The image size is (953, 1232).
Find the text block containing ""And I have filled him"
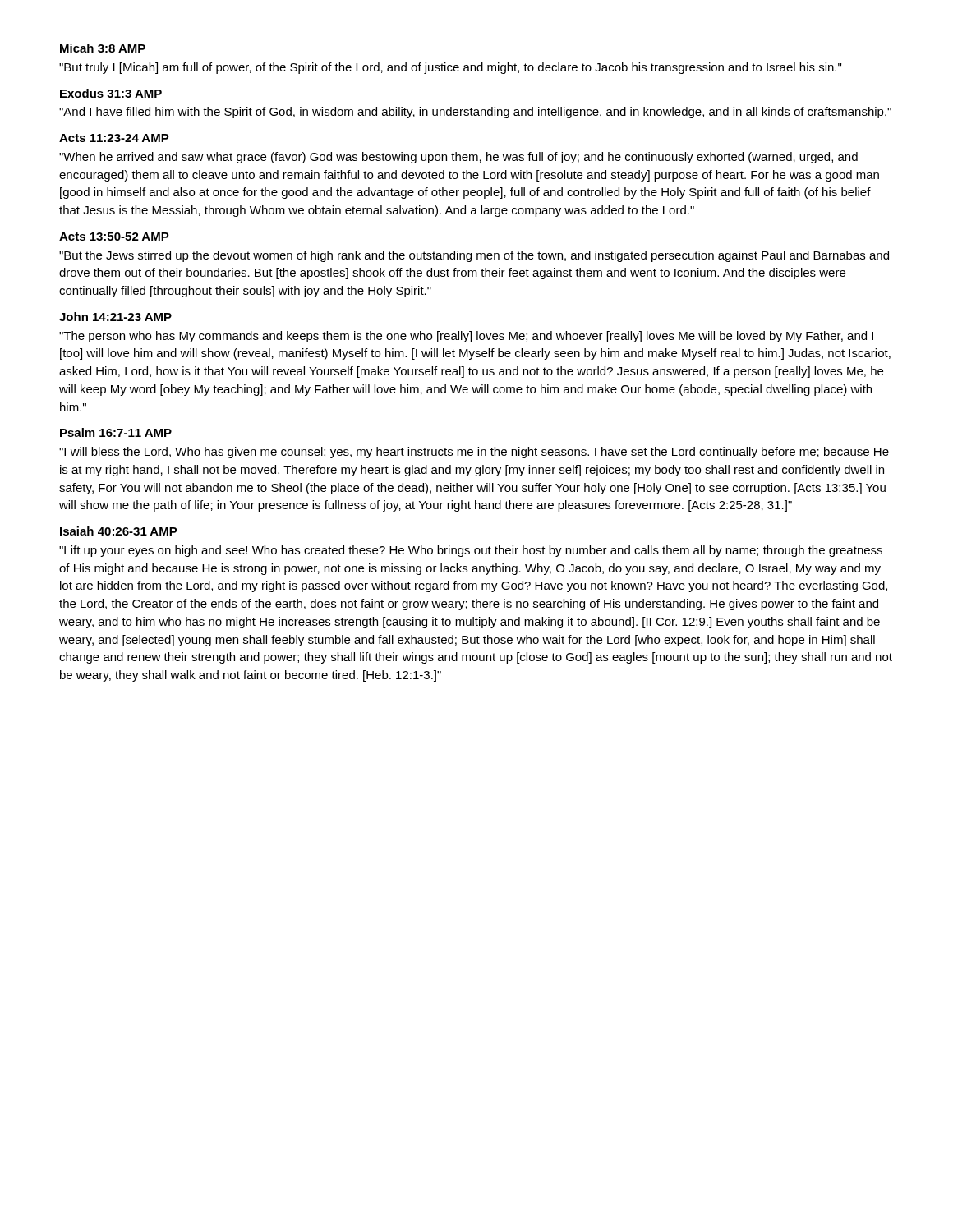475,111
